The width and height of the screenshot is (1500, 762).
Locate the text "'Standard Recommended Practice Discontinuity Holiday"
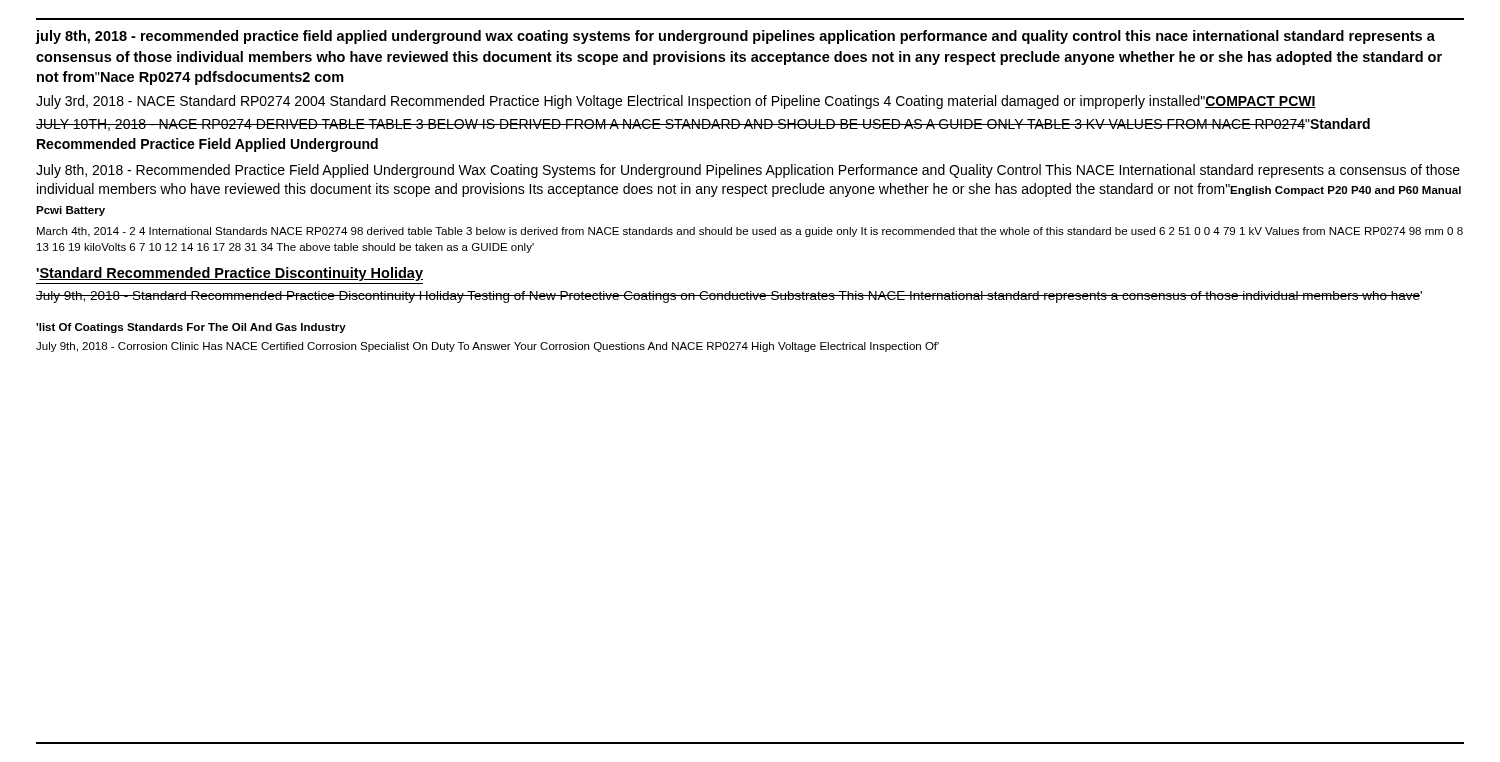point(230,273)
